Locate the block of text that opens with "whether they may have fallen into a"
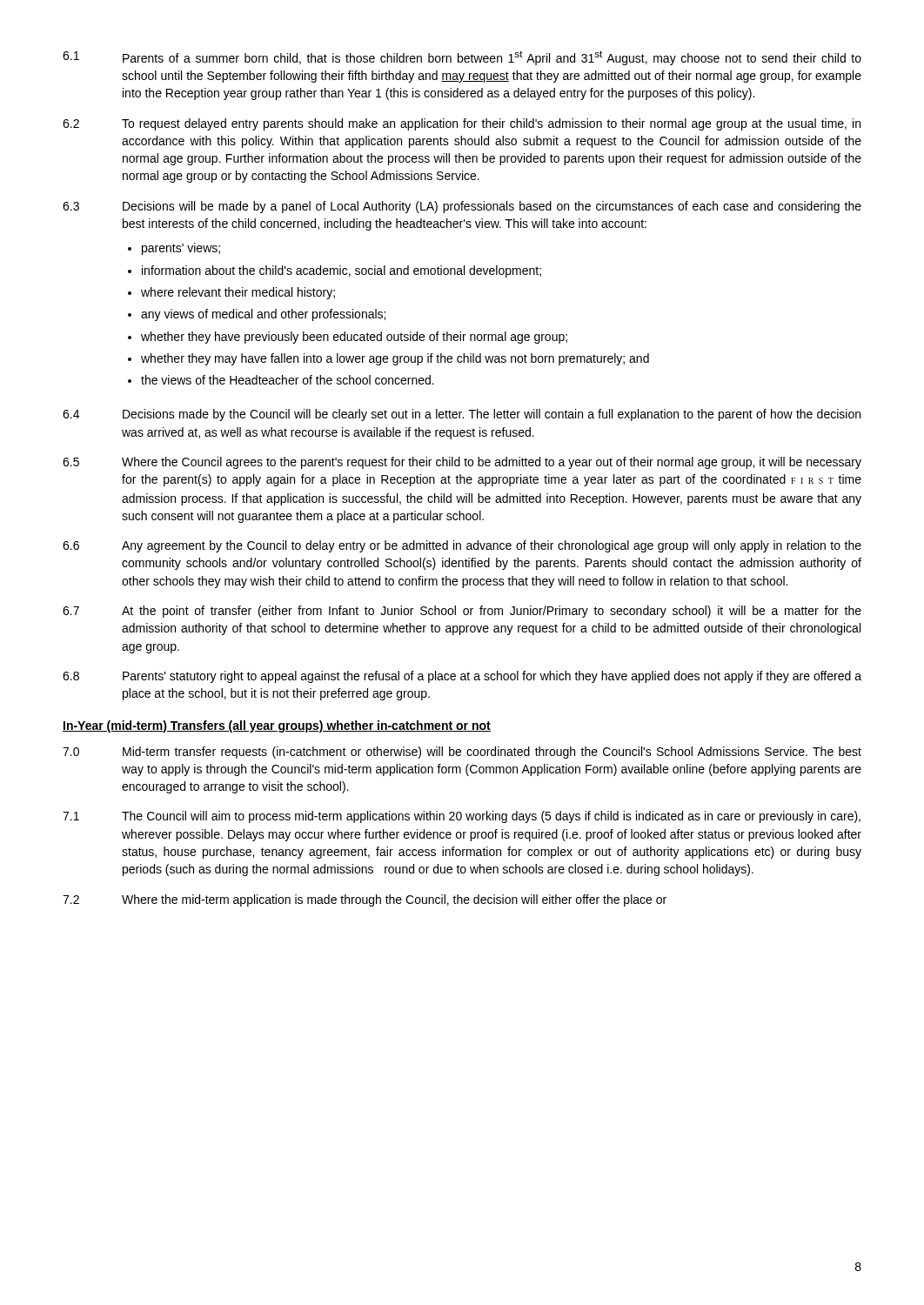This screenshot has width=924, height=1305. click(x=395, y=358)
